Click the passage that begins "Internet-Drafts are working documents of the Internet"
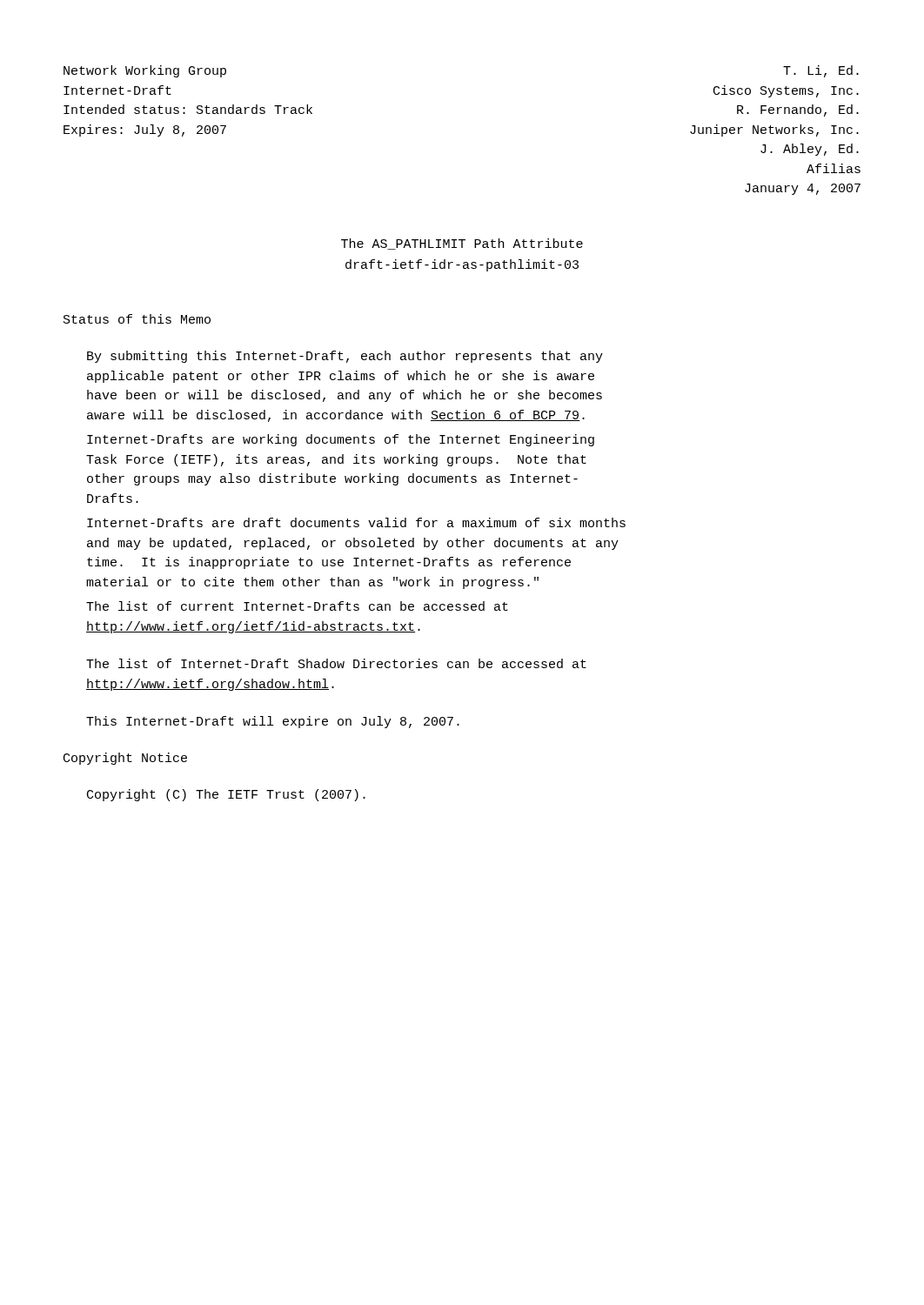 [329, 470]
